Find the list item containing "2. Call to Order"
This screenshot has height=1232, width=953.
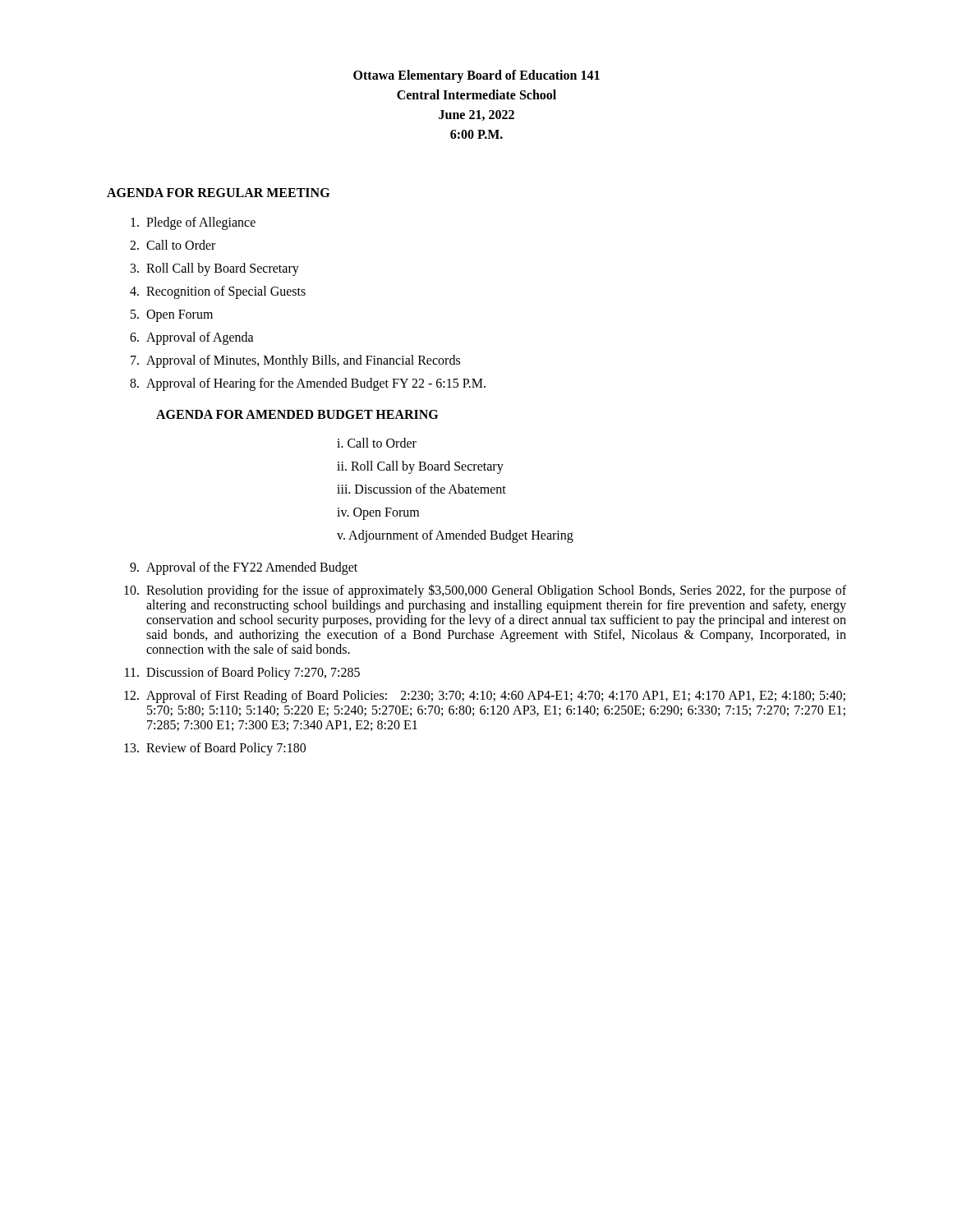[x=173, y=245]
